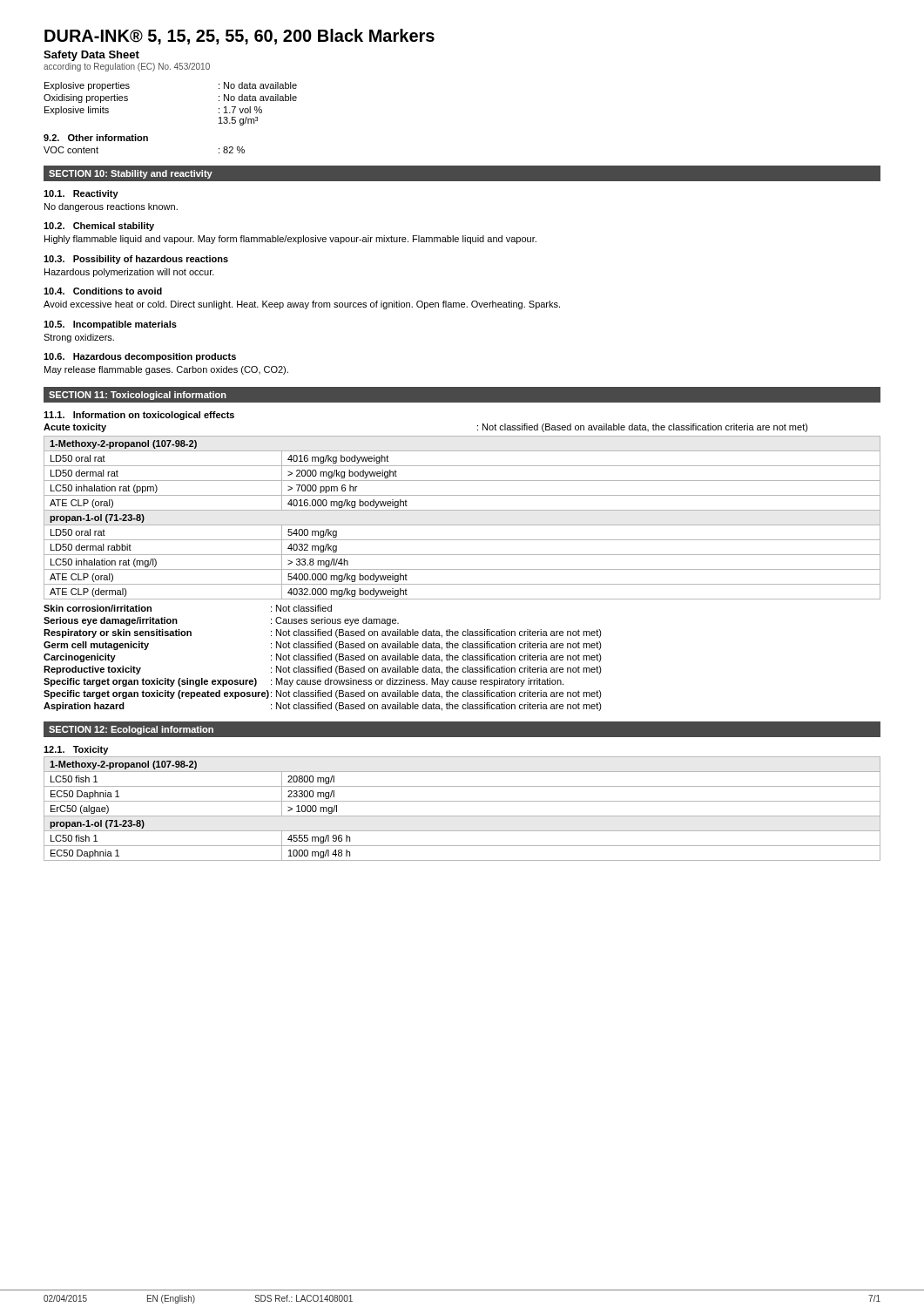Click on the text block starting "12.1. Toxicity"
This screenshot has height=1307, width=924.
pyautogui.click(x=76, y=750)
